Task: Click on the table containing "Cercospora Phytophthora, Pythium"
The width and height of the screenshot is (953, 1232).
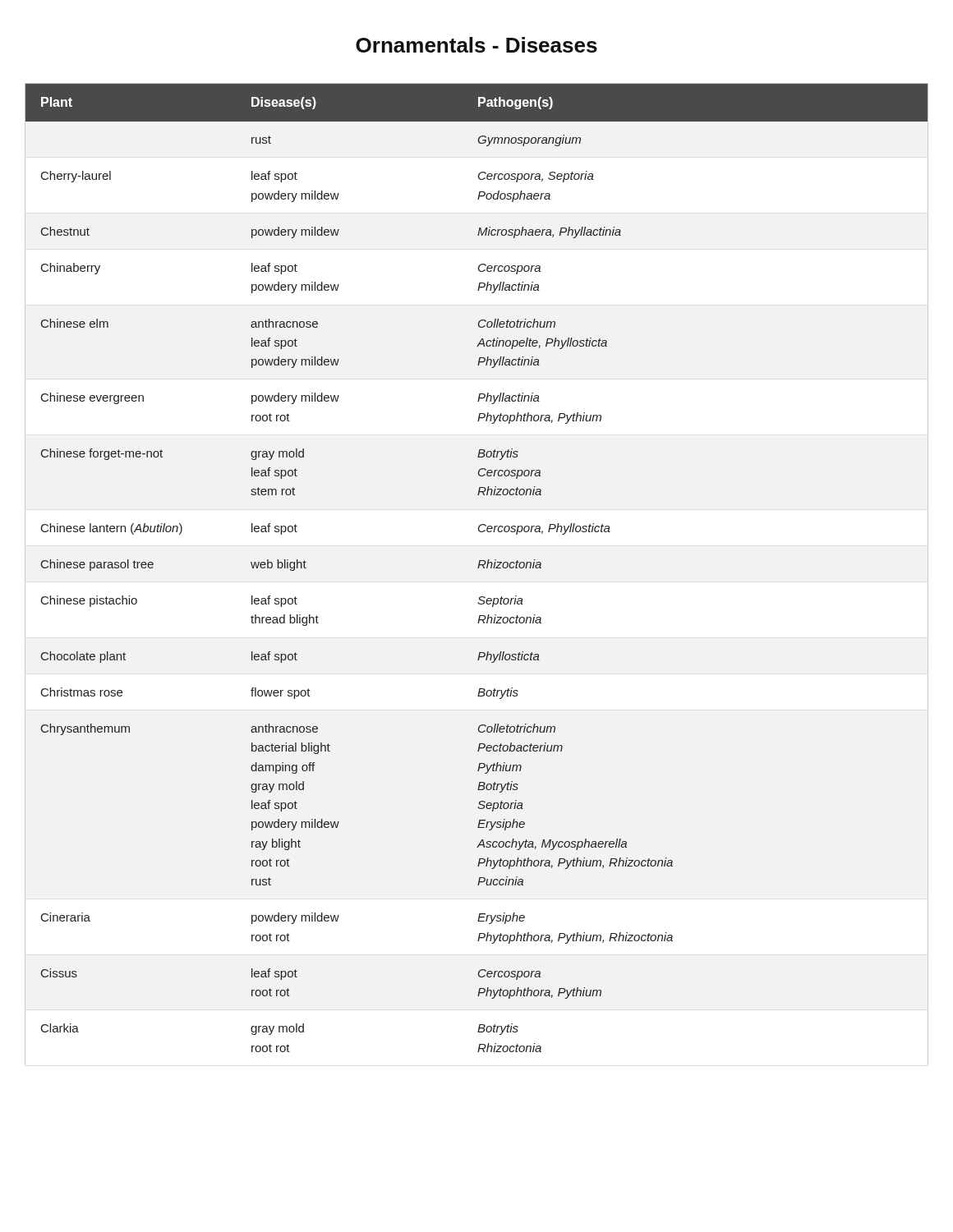Action: 476,574
